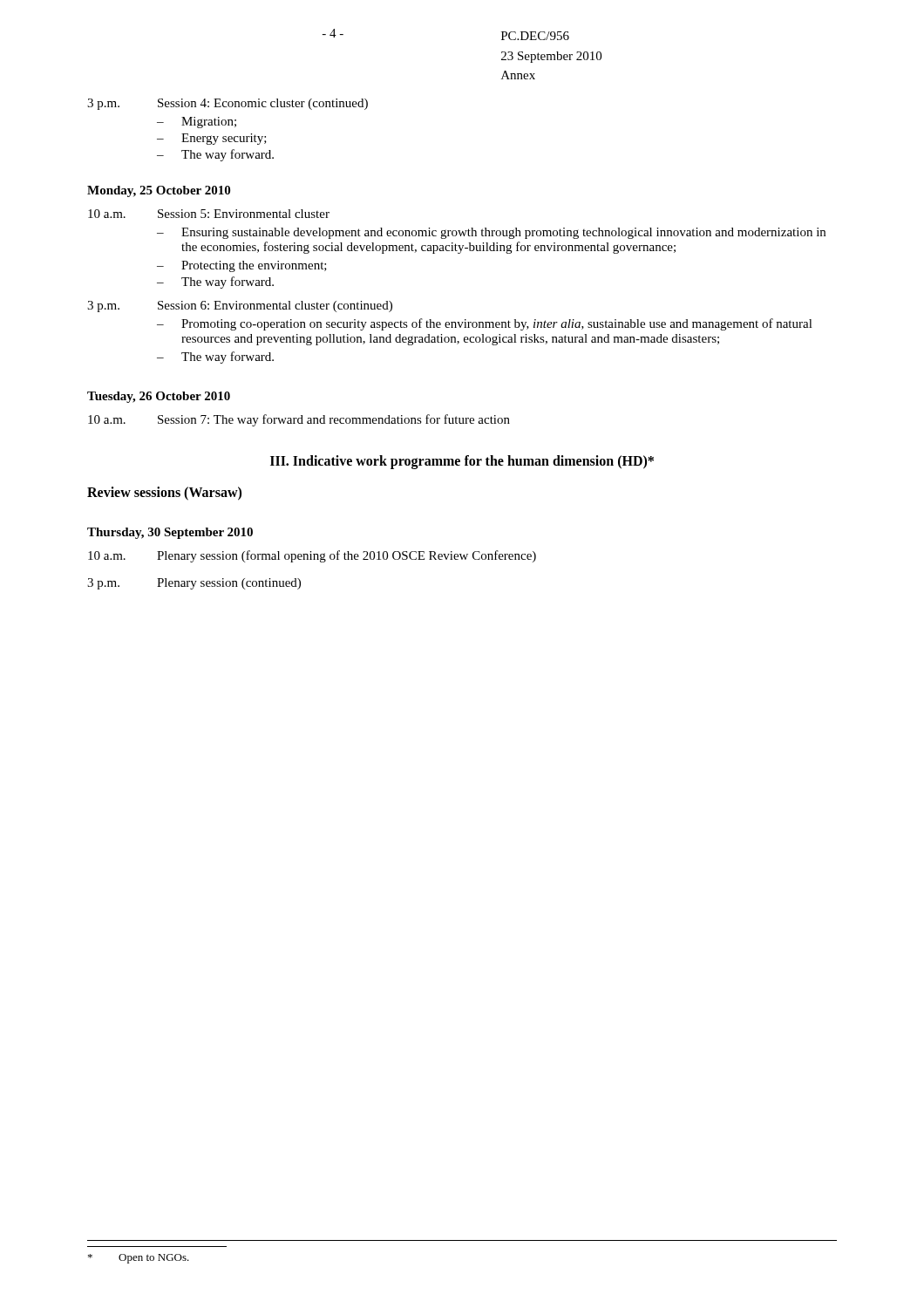Locate the text "Tuesday, 26 October 2010"

click(159, 396)
